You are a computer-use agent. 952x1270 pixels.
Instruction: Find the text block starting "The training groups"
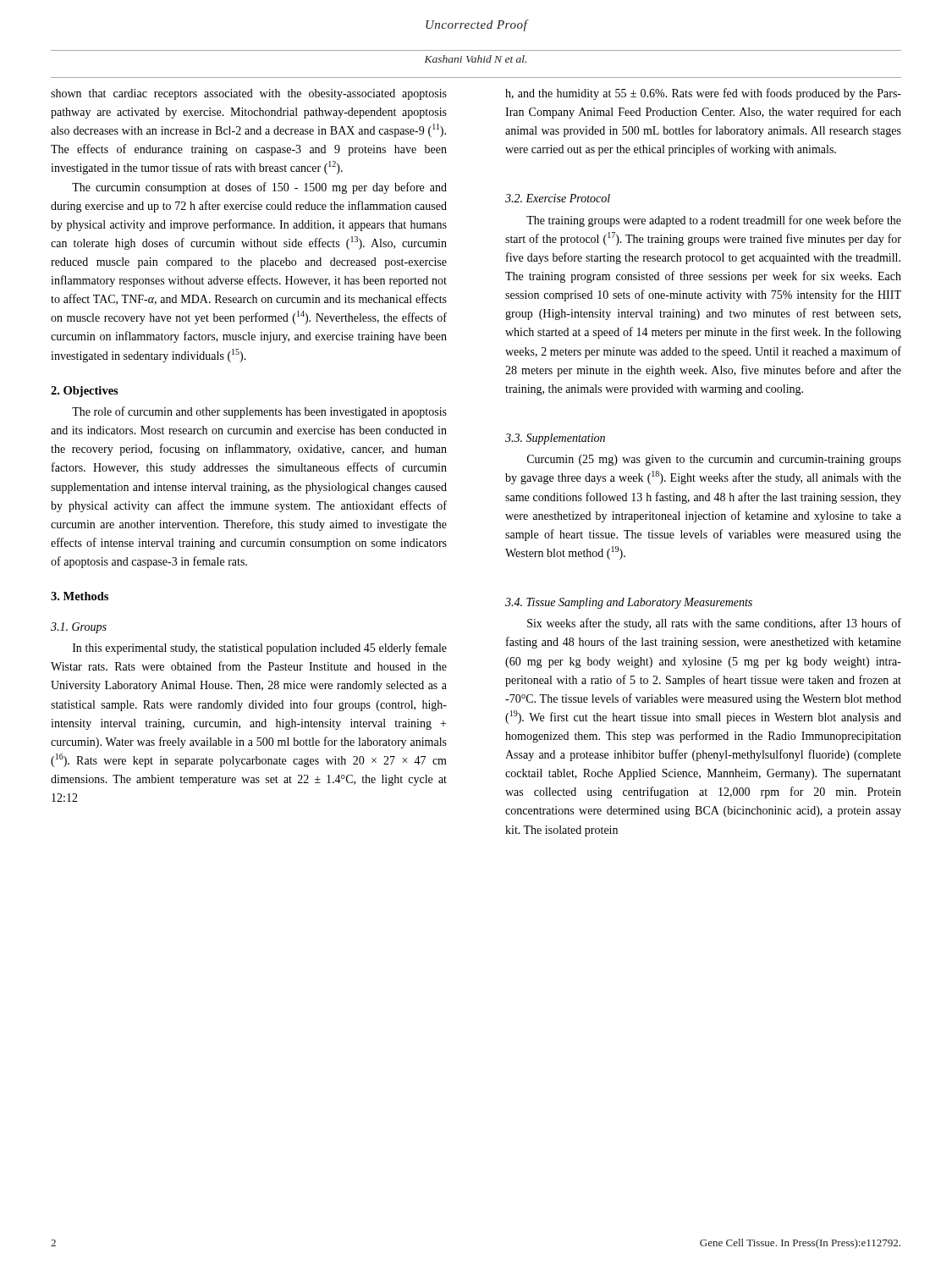(x=703, y=305)
